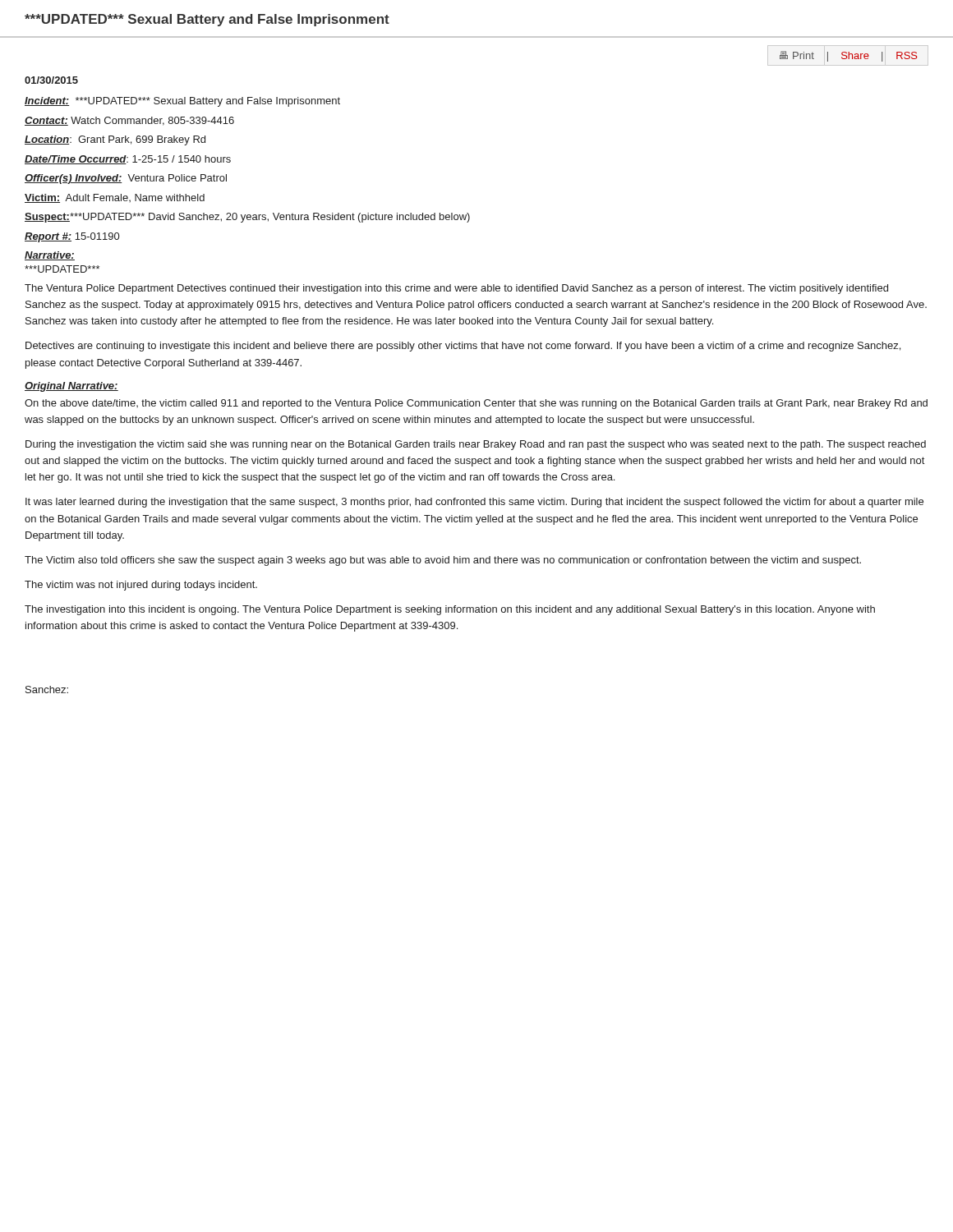Select the text containing "Contact: Watch Commander, 805-339-4416"
953x1232 pixels.
point(130,120)
